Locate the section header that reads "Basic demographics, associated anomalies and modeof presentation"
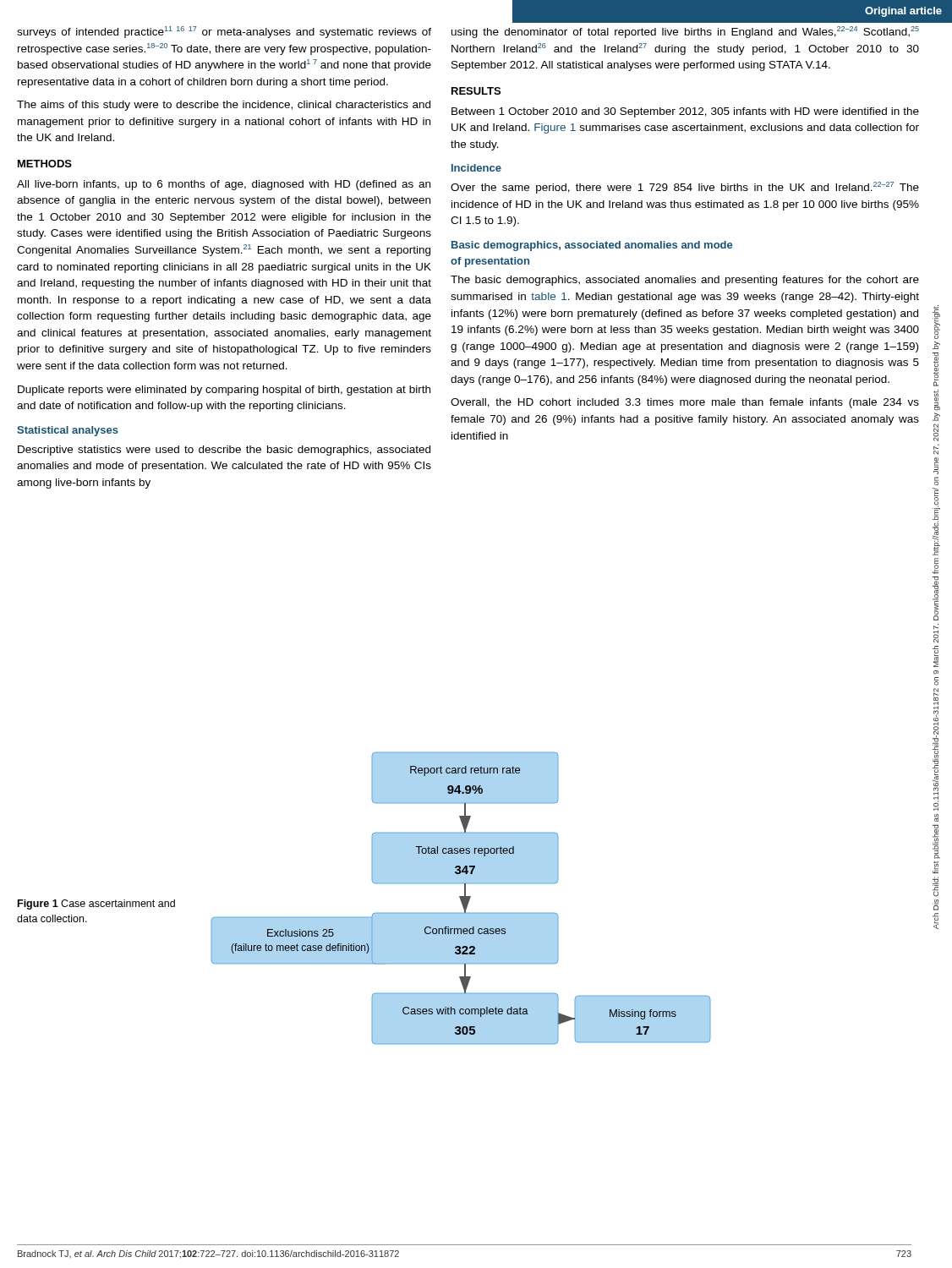The image size is (952, 1268). click(x=592, y=252)
